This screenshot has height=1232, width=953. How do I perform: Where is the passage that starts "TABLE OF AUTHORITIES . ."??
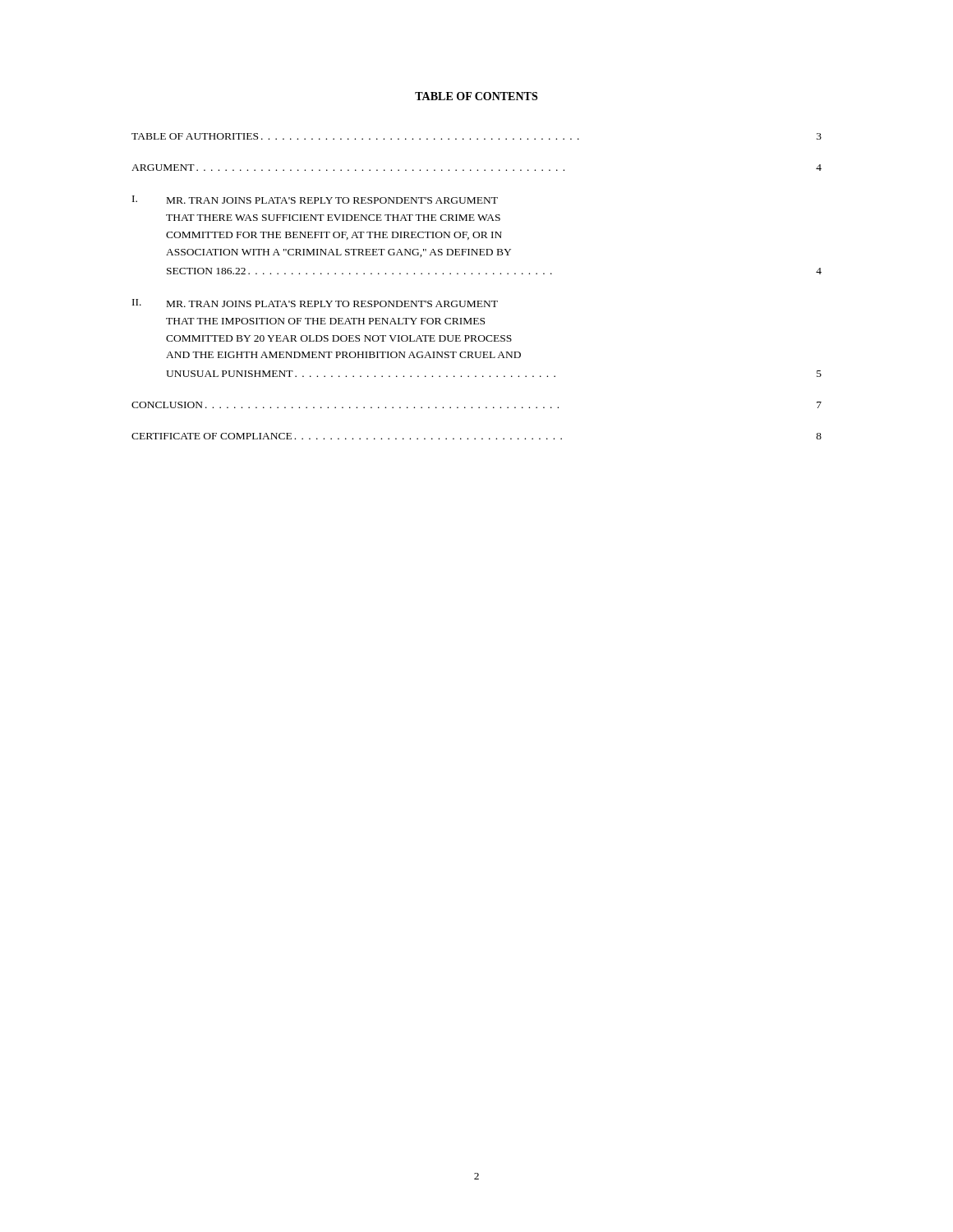point(476,136)
